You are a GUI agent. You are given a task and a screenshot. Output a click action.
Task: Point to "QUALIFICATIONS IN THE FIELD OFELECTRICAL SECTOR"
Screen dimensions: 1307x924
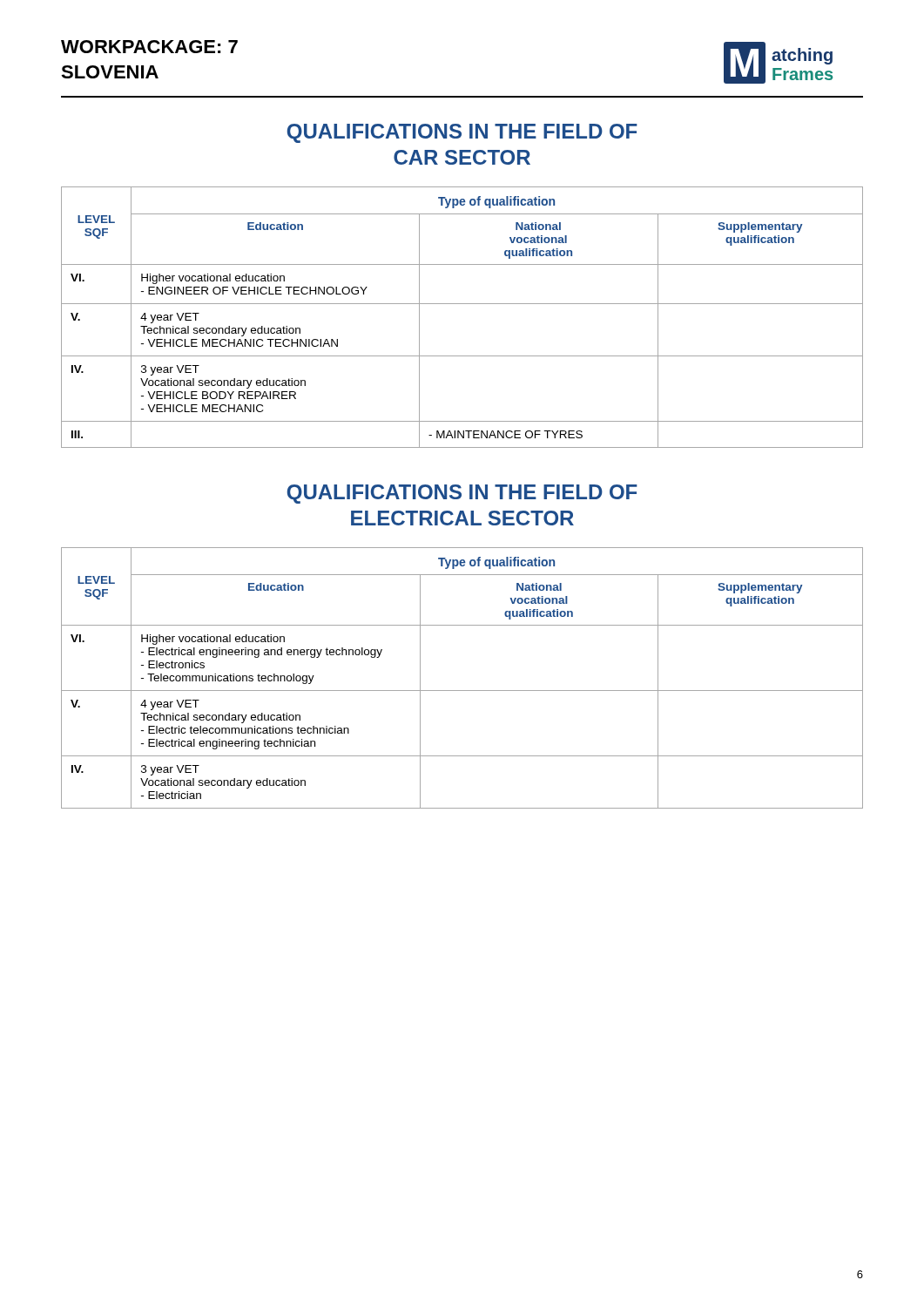462,505
